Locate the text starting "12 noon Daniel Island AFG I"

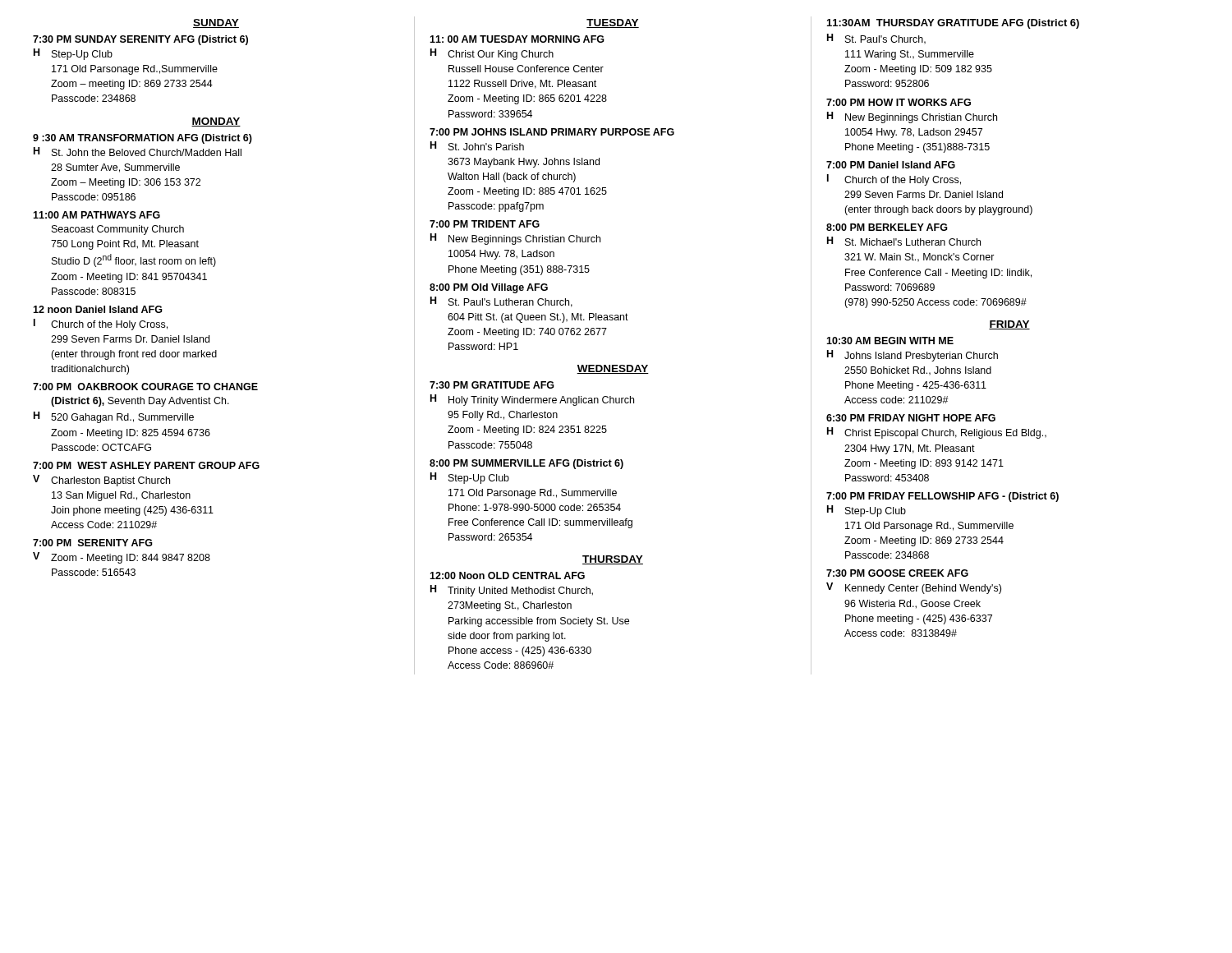click(216, 340)
